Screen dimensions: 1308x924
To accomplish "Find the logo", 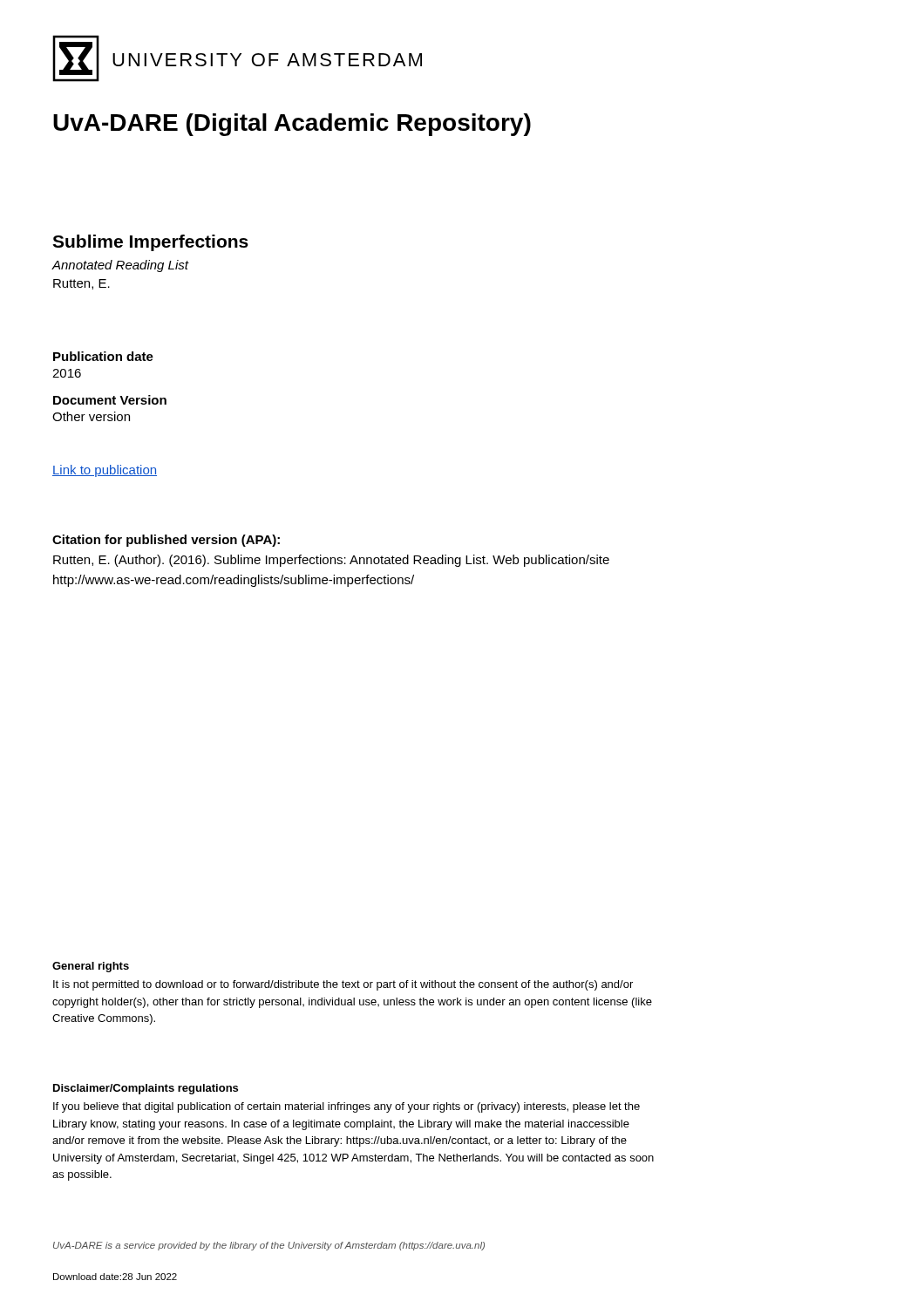I will click(x=239, y=60).
